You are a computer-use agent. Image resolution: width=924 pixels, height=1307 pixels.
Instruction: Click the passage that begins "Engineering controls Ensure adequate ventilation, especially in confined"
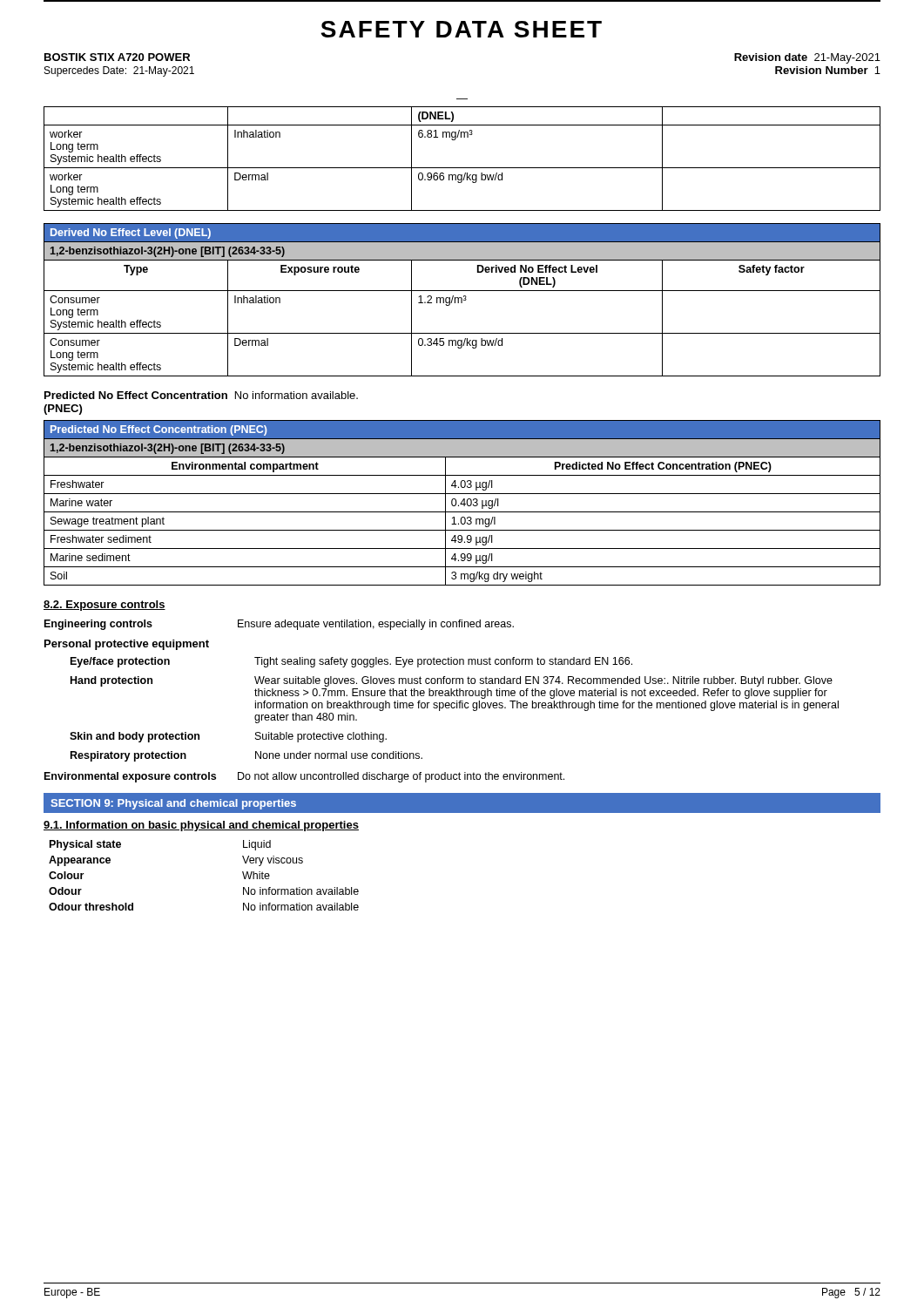point(462,624)
